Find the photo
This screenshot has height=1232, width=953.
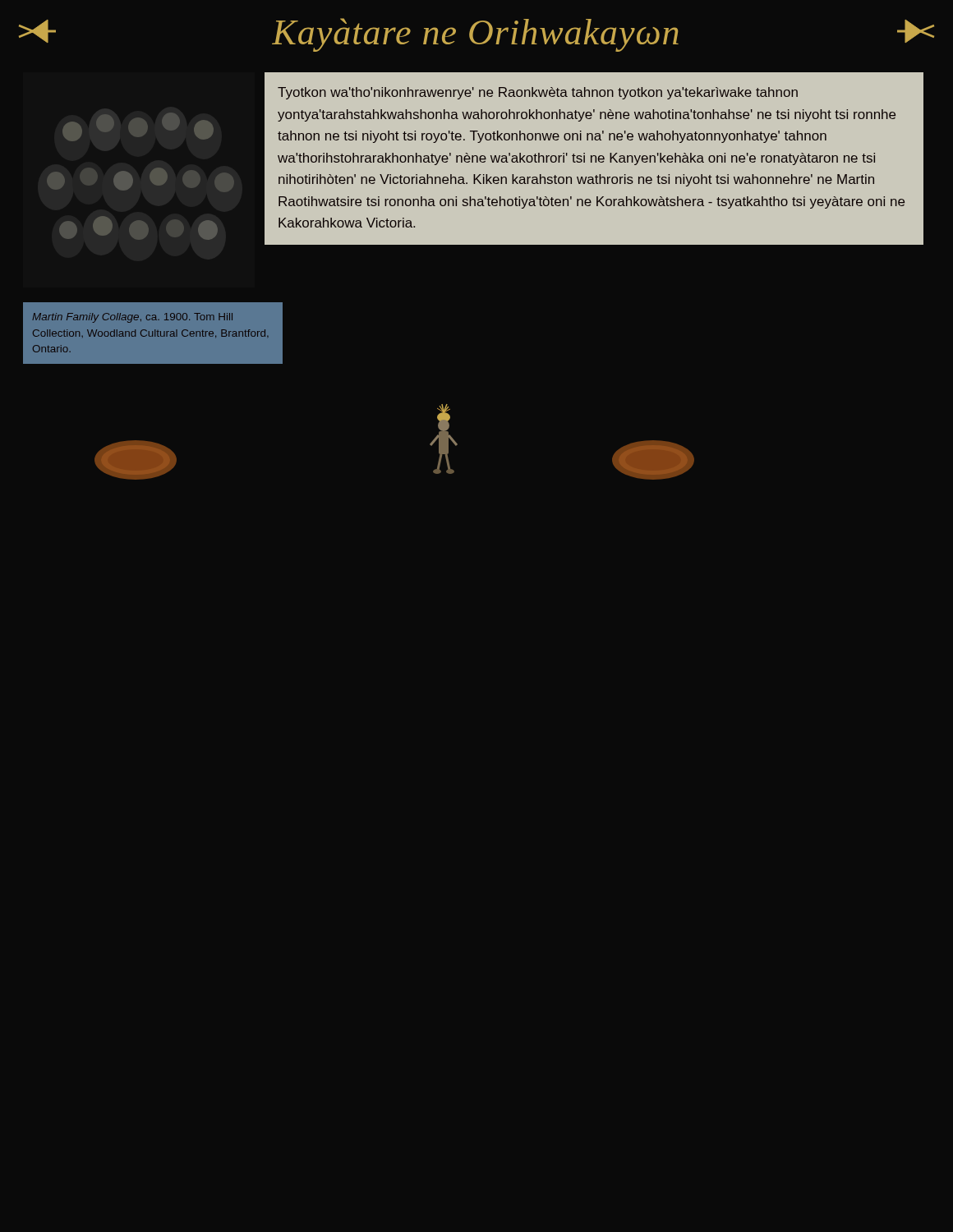pyautogui.click(x=139, y=180)
